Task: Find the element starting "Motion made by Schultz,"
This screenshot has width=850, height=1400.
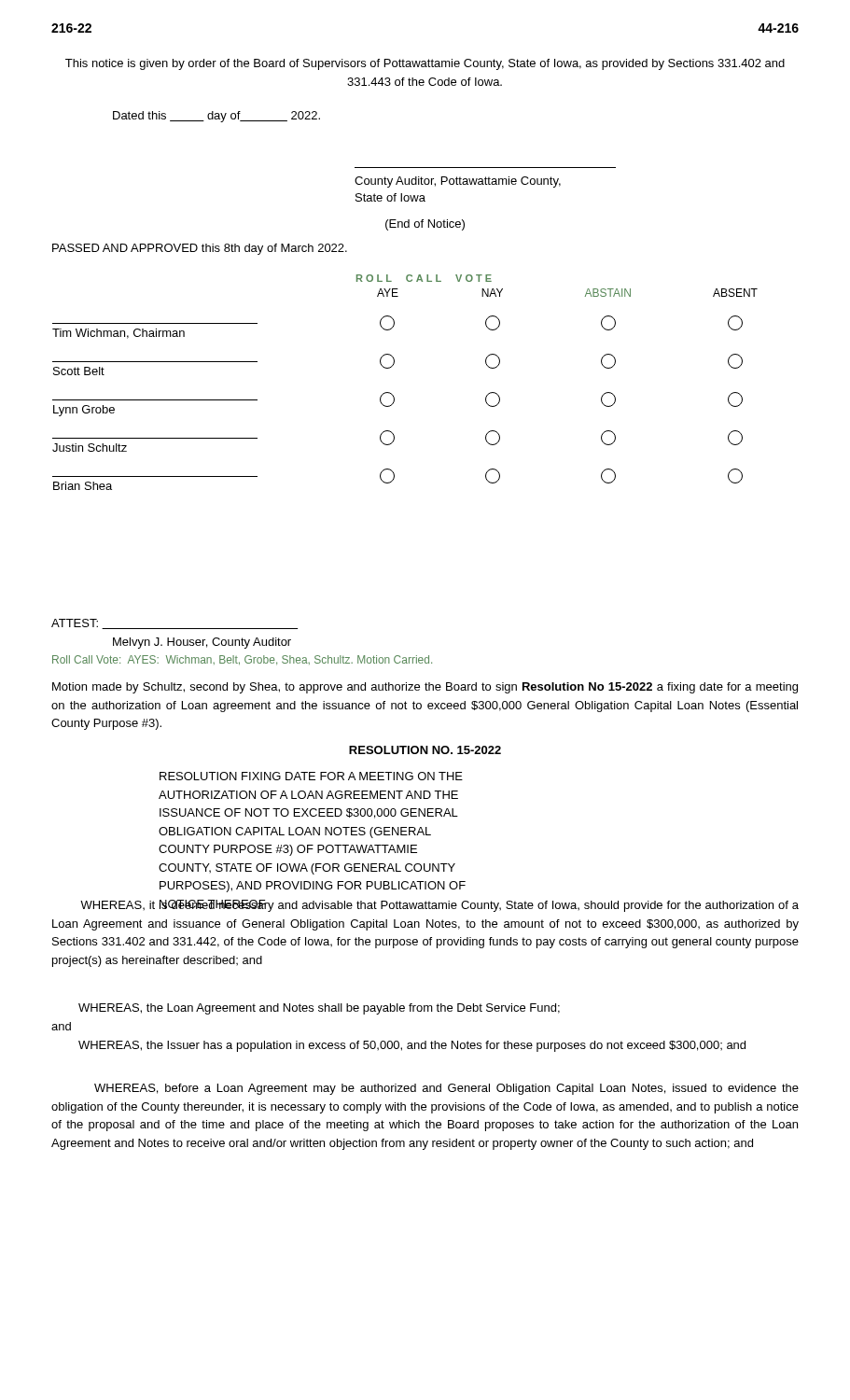Action: (425, 705)
